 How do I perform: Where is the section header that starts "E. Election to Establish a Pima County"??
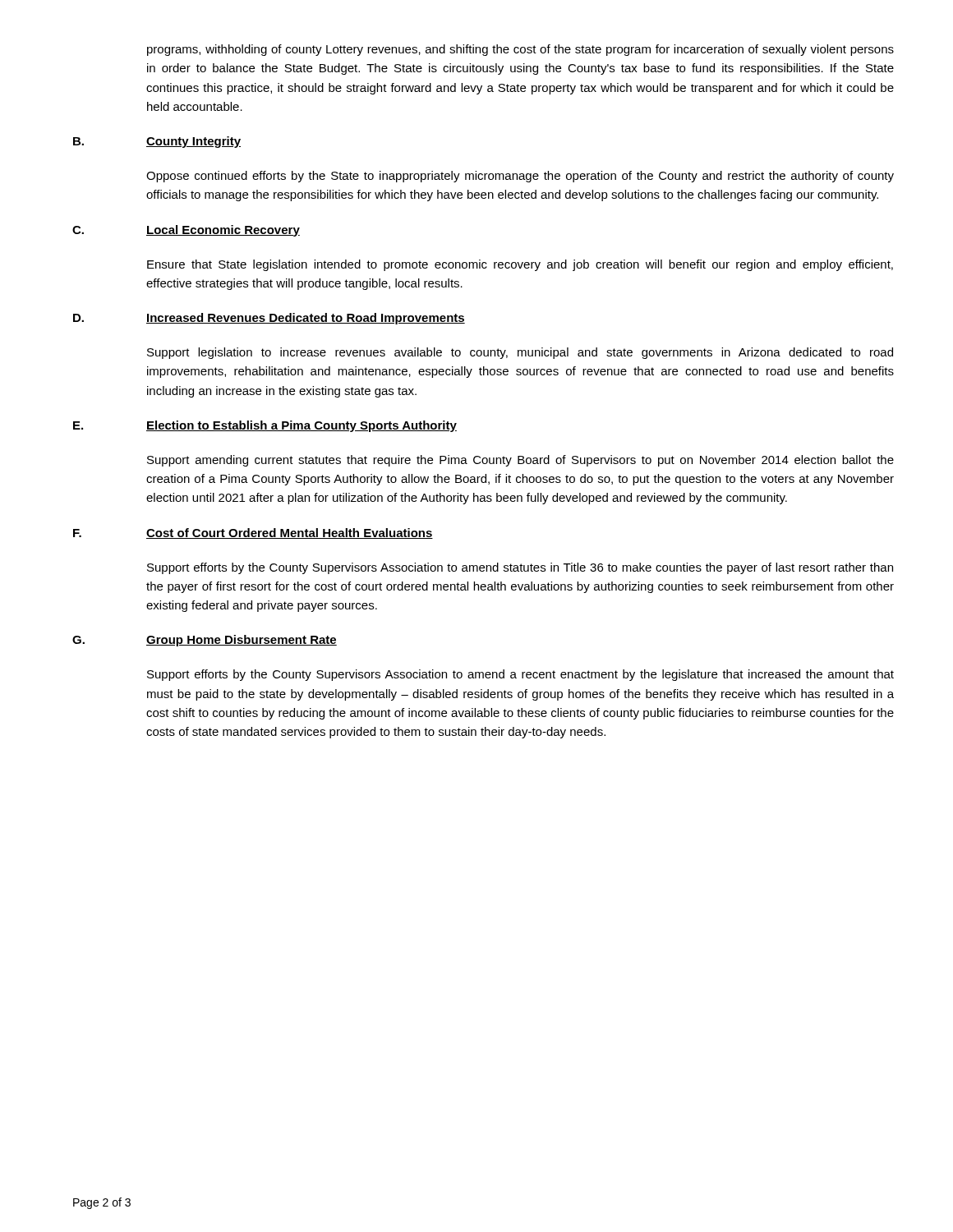265,426
